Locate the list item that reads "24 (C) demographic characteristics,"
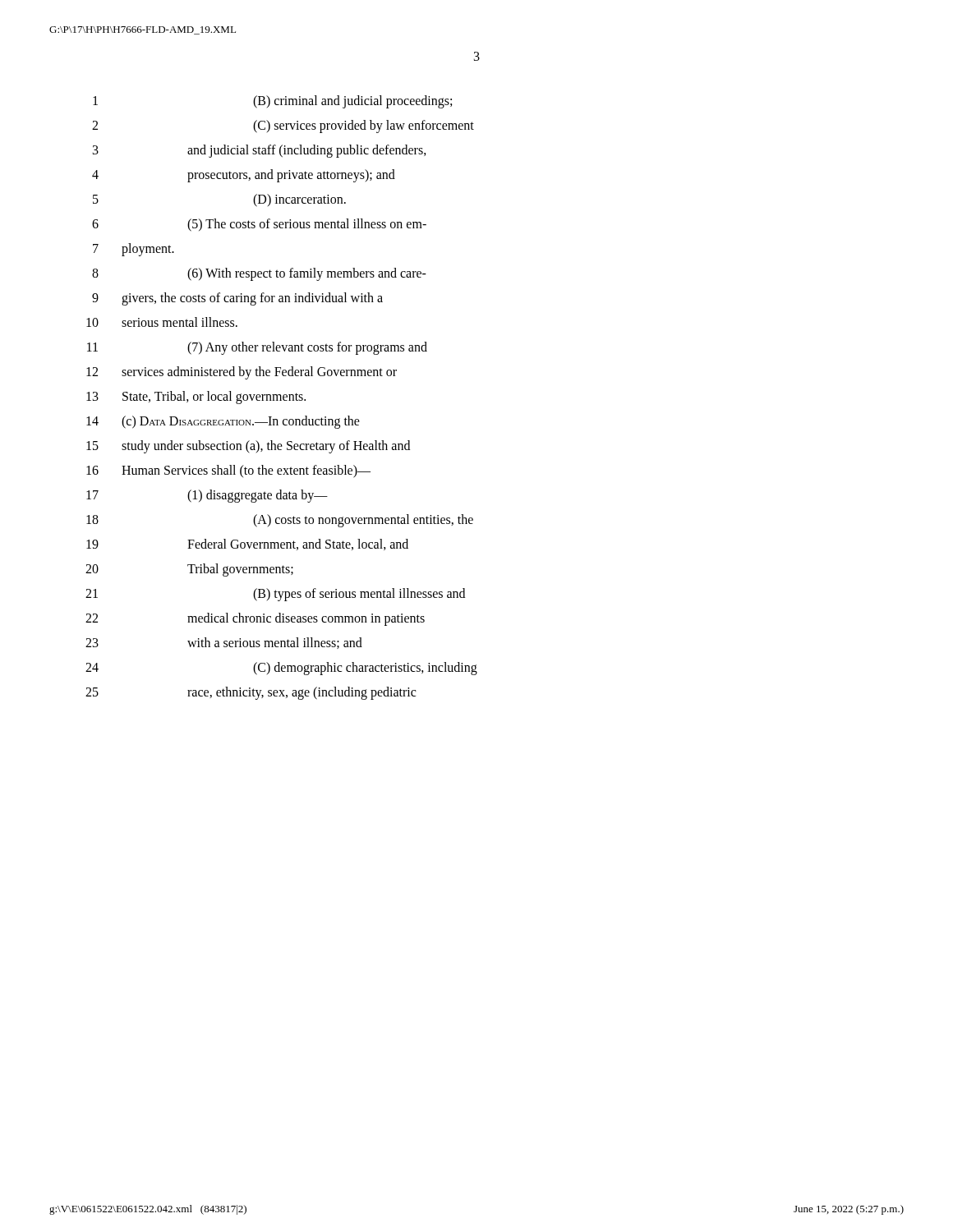 [x=476, y=668]
